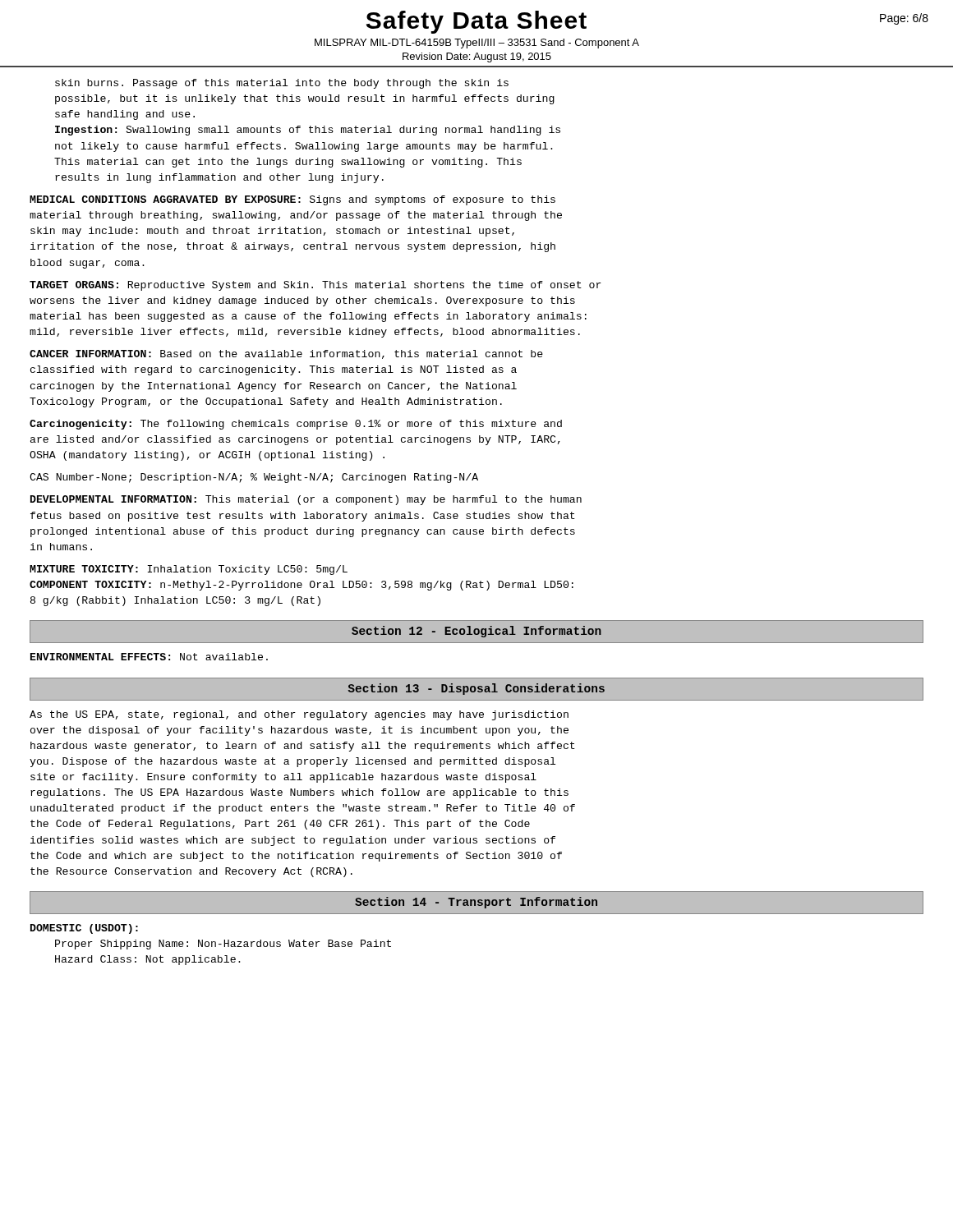Locate the text starting "skin burns. Passage of"
953x1232 pixels.
click(x=308, y=131)
